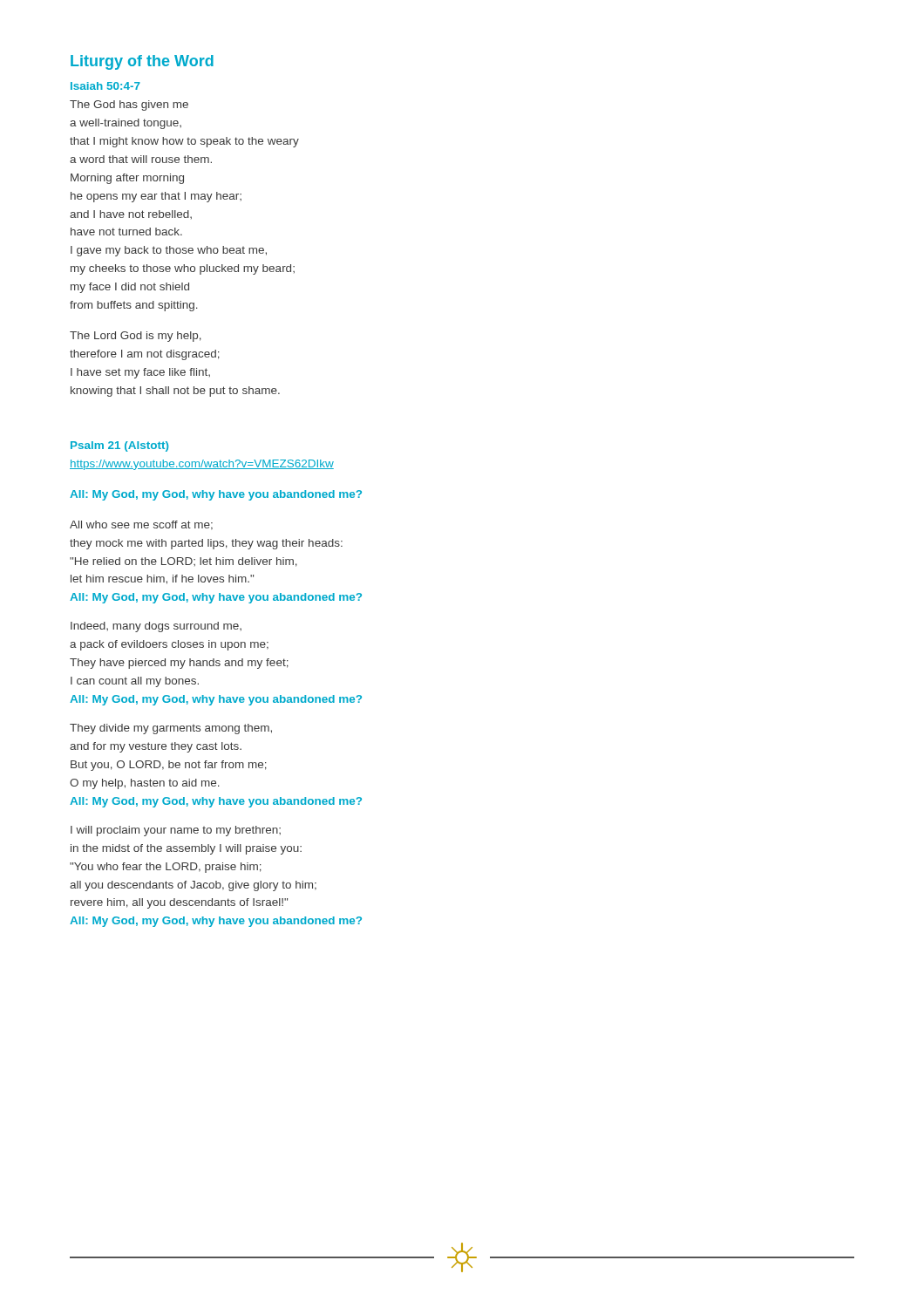The width and height of the screenshot is (924, 1308).
Task: Locate the illustration
Action: click(462, 1257)
